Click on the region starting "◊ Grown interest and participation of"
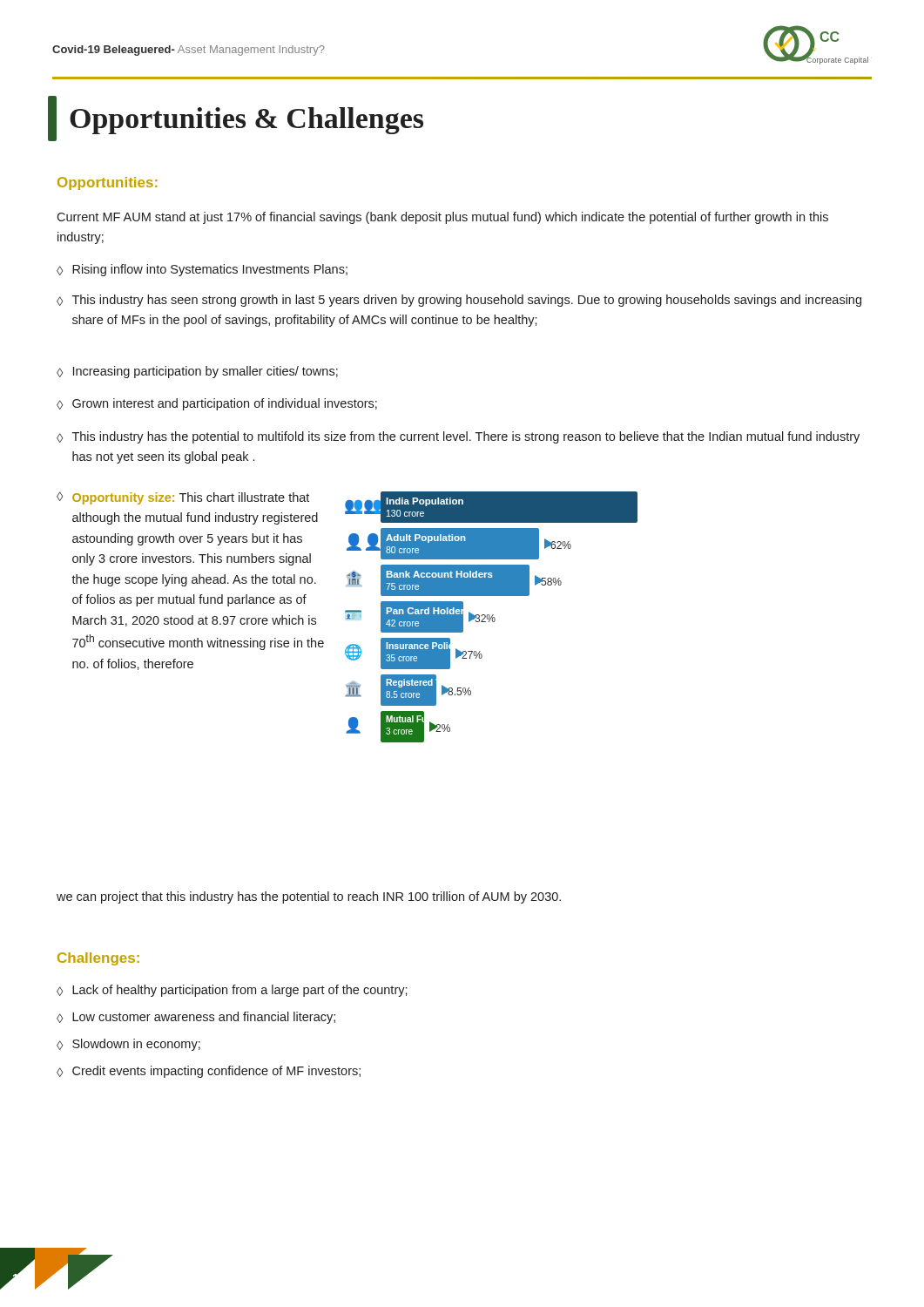The width and height of the screenshot is (924, 1307). (x=217, y=405)
